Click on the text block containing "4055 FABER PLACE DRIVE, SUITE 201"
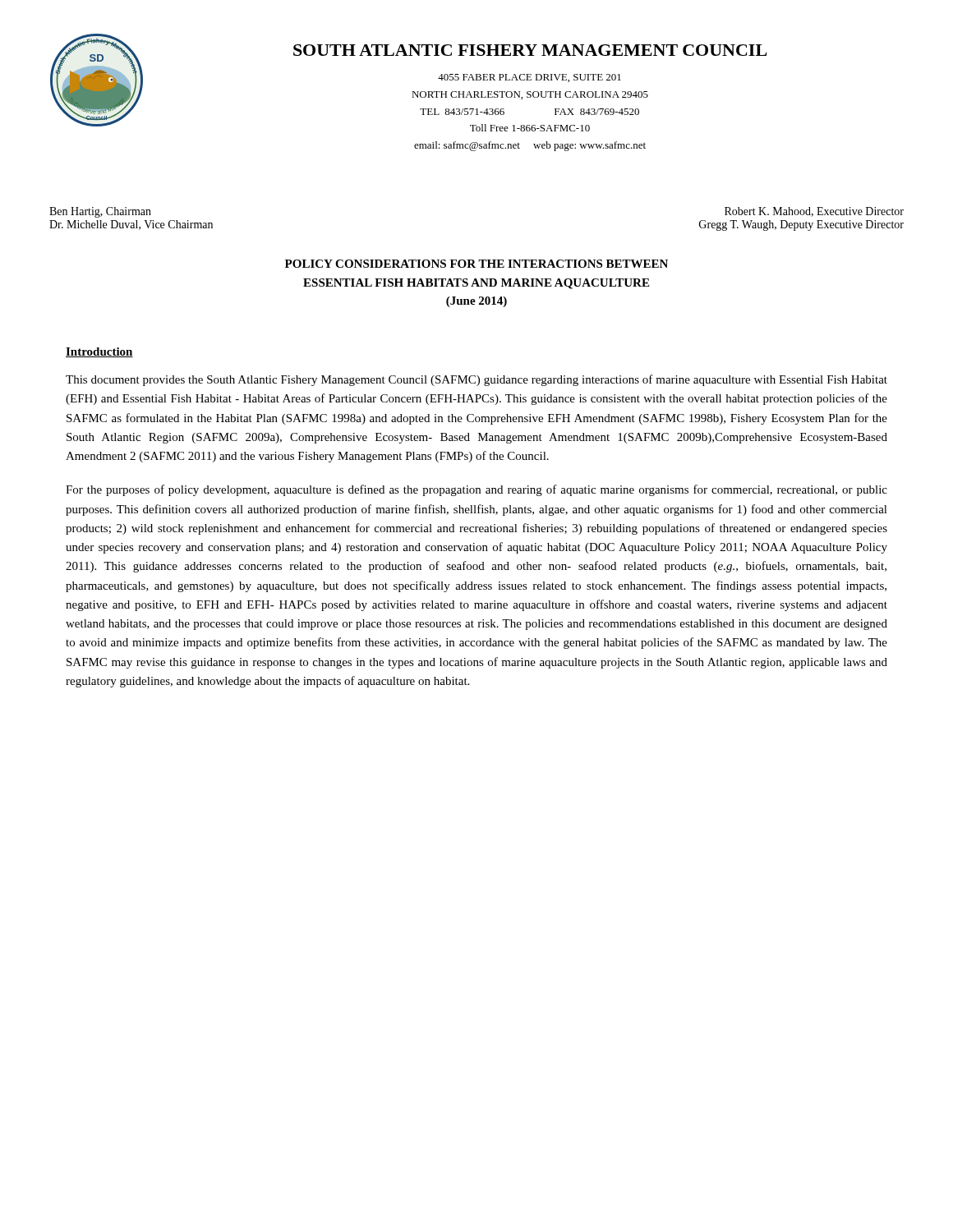Viewport: 953px width, 1232px height. 529,78
